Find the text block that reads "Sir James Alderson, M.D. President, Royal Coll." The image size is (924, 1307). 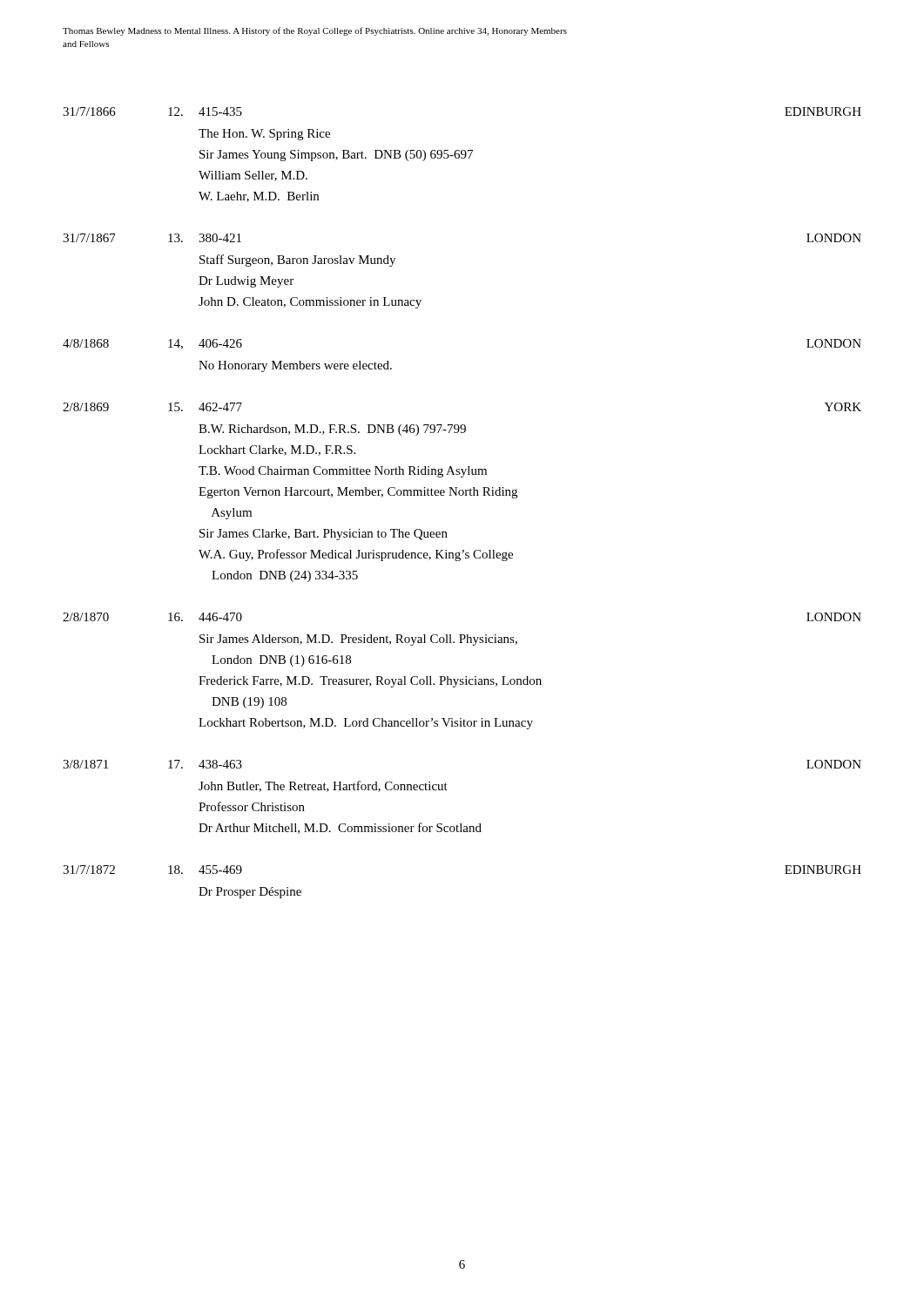point(370,680)
